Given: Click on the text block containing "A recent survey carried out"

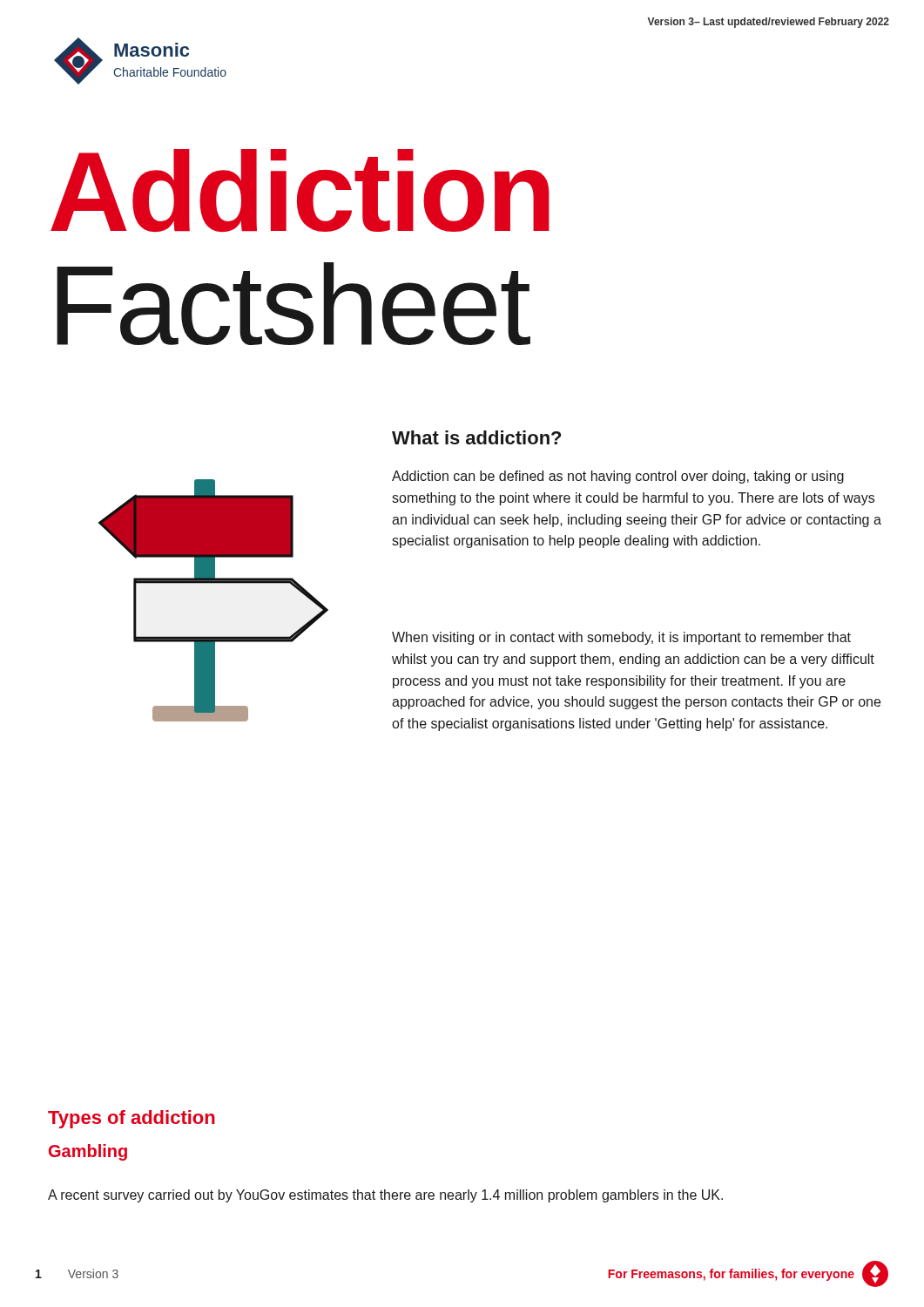Looking at the screenshot, I should coord(386,1195).
